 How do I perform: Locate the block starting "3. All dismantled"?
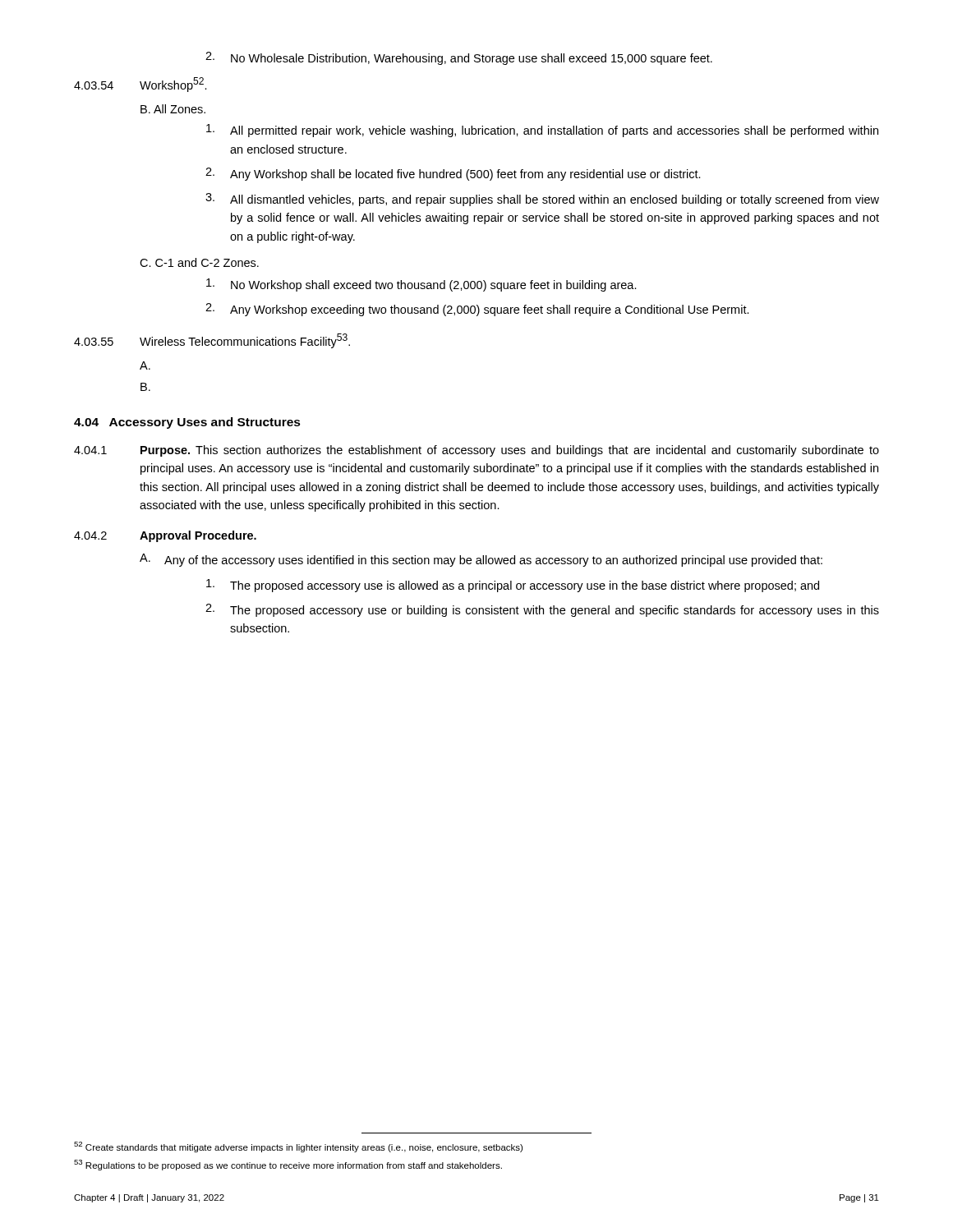(x=542, y=218)
